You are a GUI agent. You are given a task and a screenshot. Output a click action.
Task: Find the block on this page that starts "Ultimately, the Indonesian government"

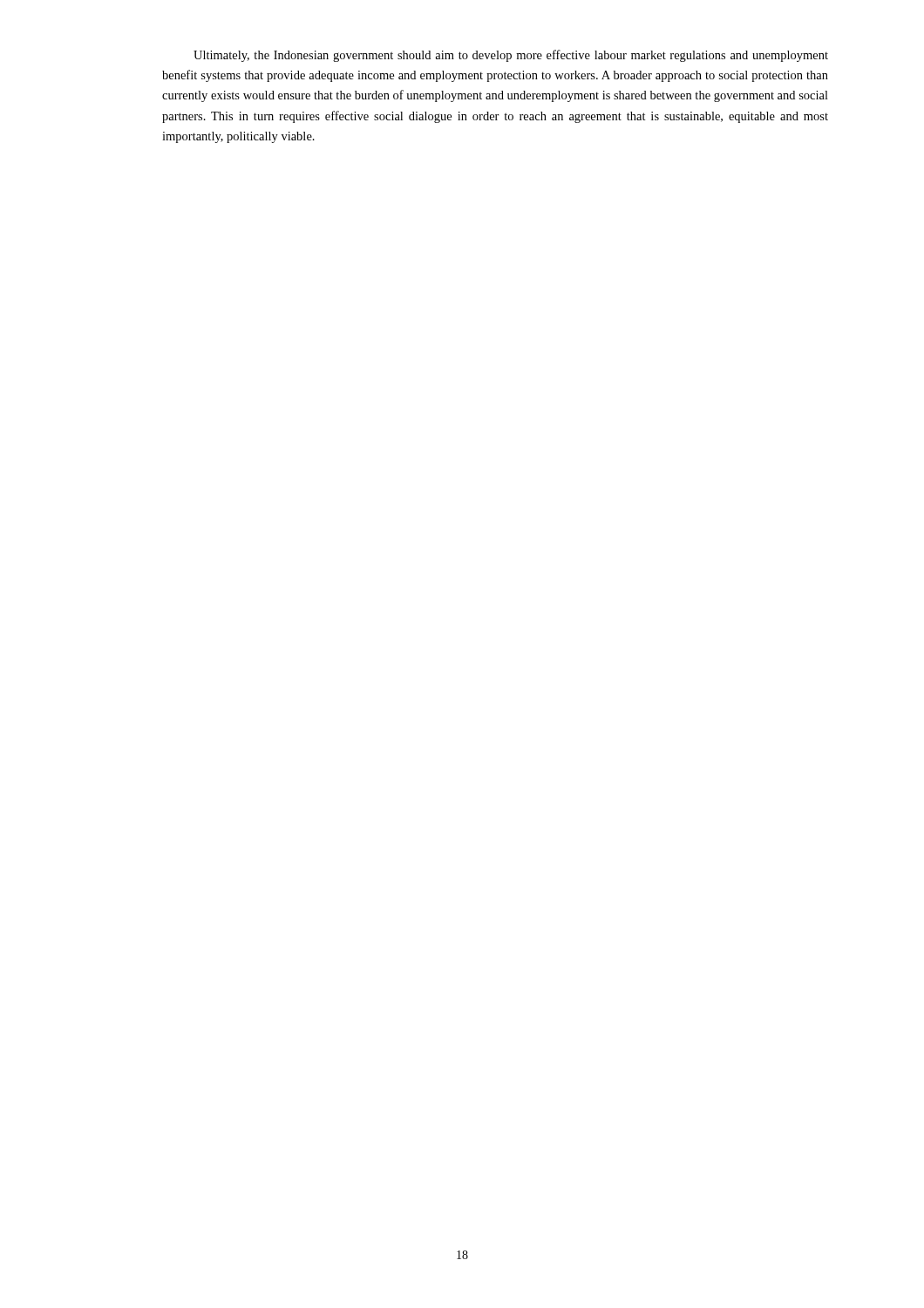pos(495,96)
